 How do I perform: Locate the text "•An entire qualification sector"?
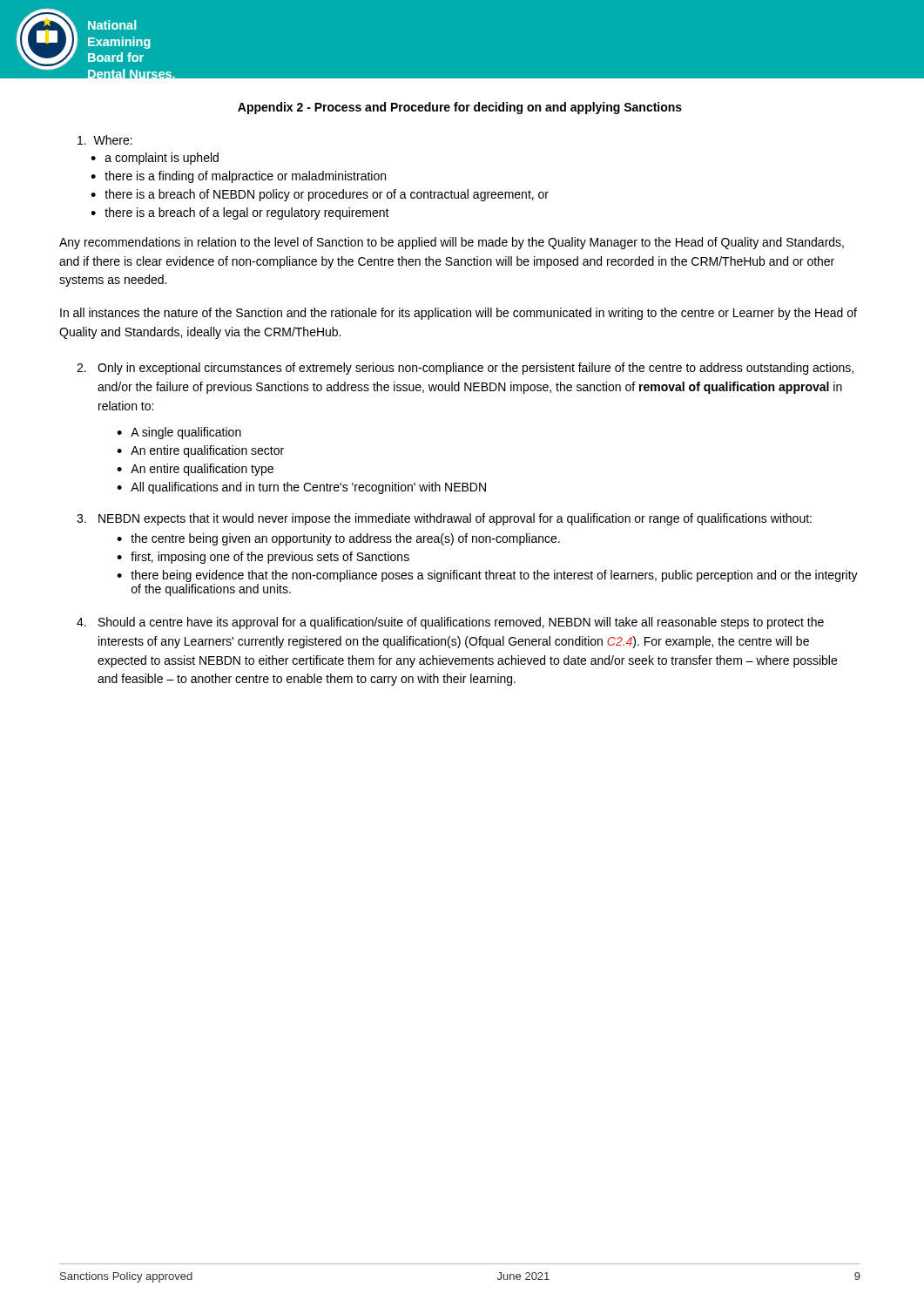coord(200,451)
